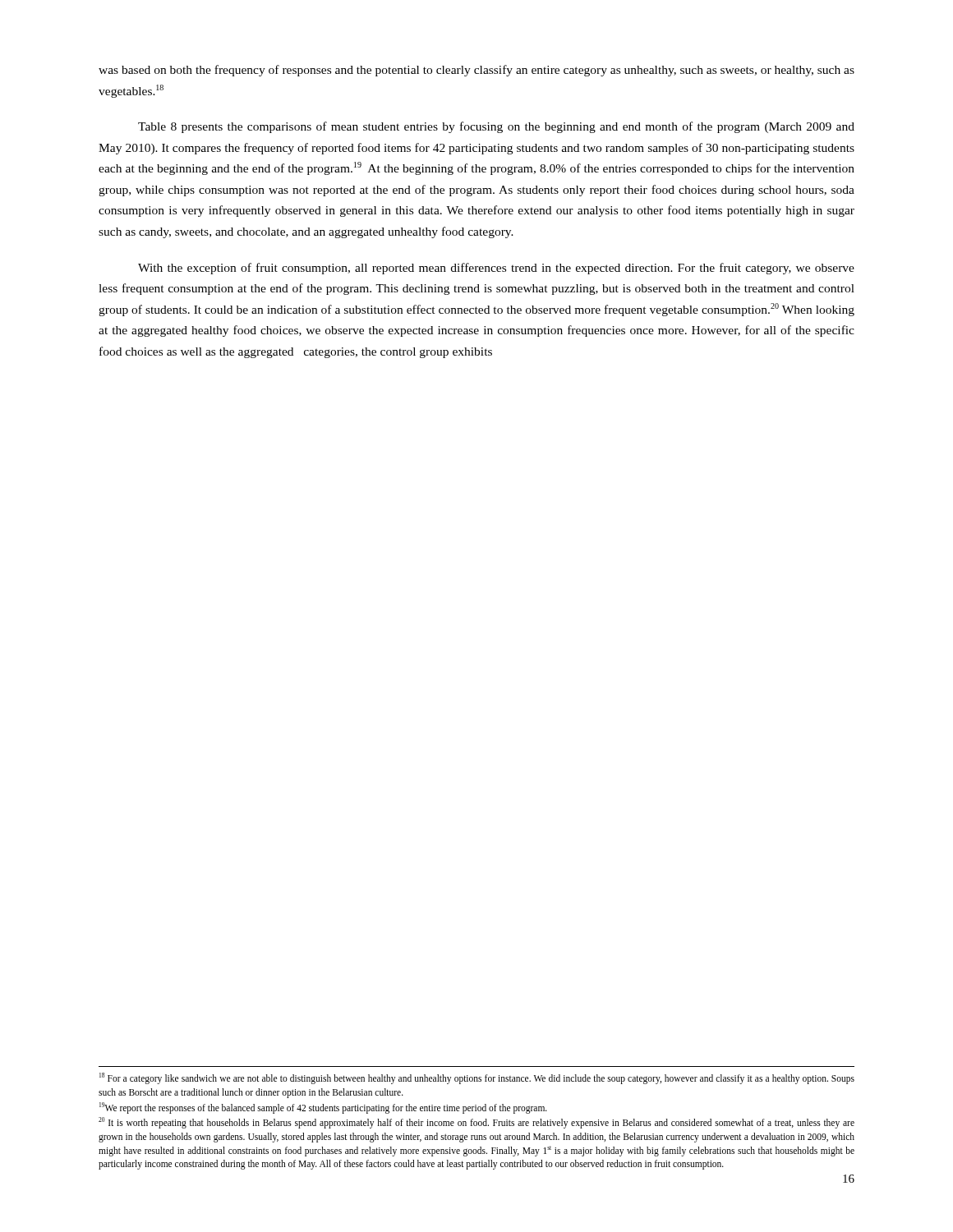Click on the footnote with the text "20 It is worth repeating that households"

476,1143
